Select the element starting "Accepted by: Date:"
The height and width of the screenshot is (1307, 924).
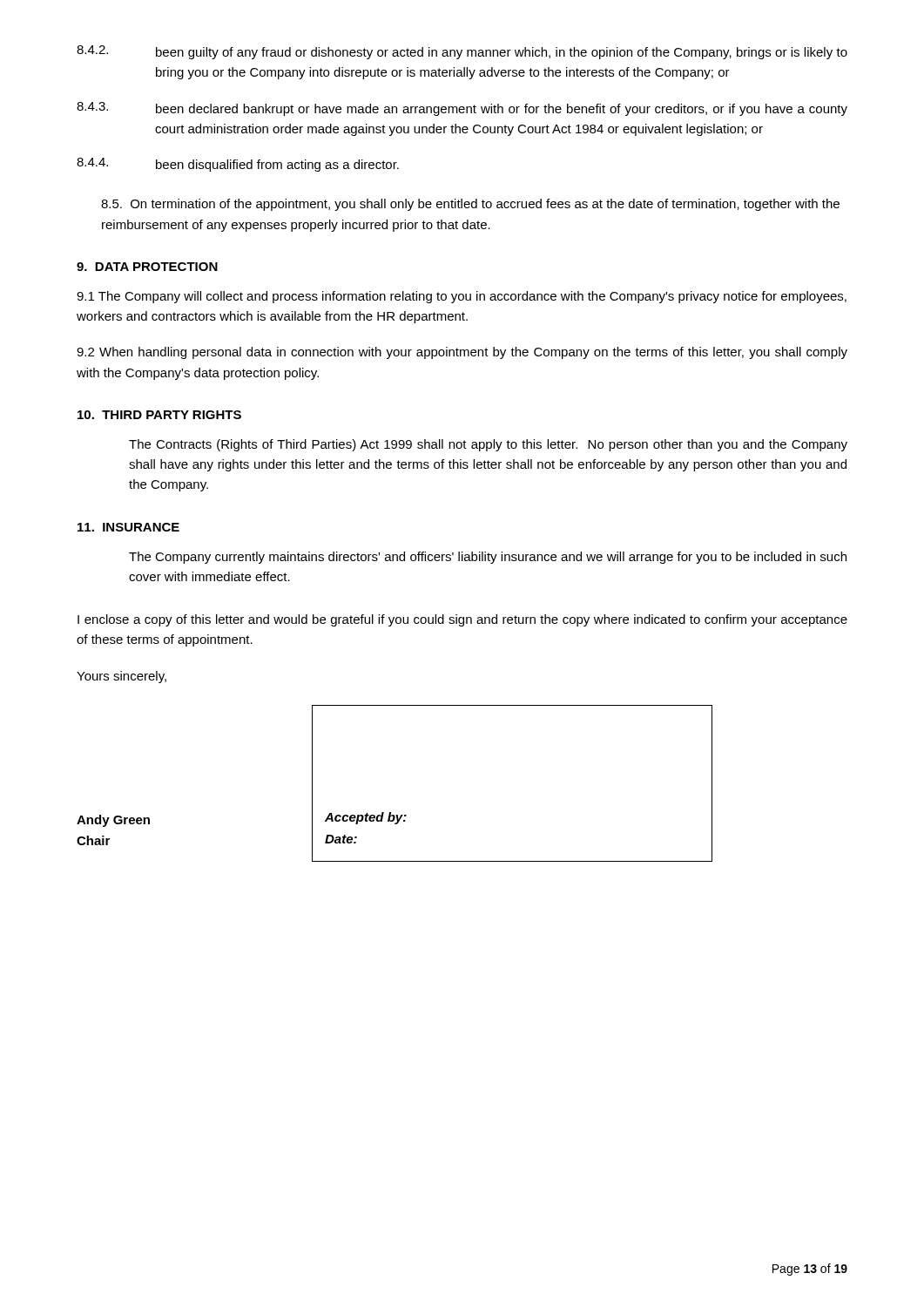point(366,828)
